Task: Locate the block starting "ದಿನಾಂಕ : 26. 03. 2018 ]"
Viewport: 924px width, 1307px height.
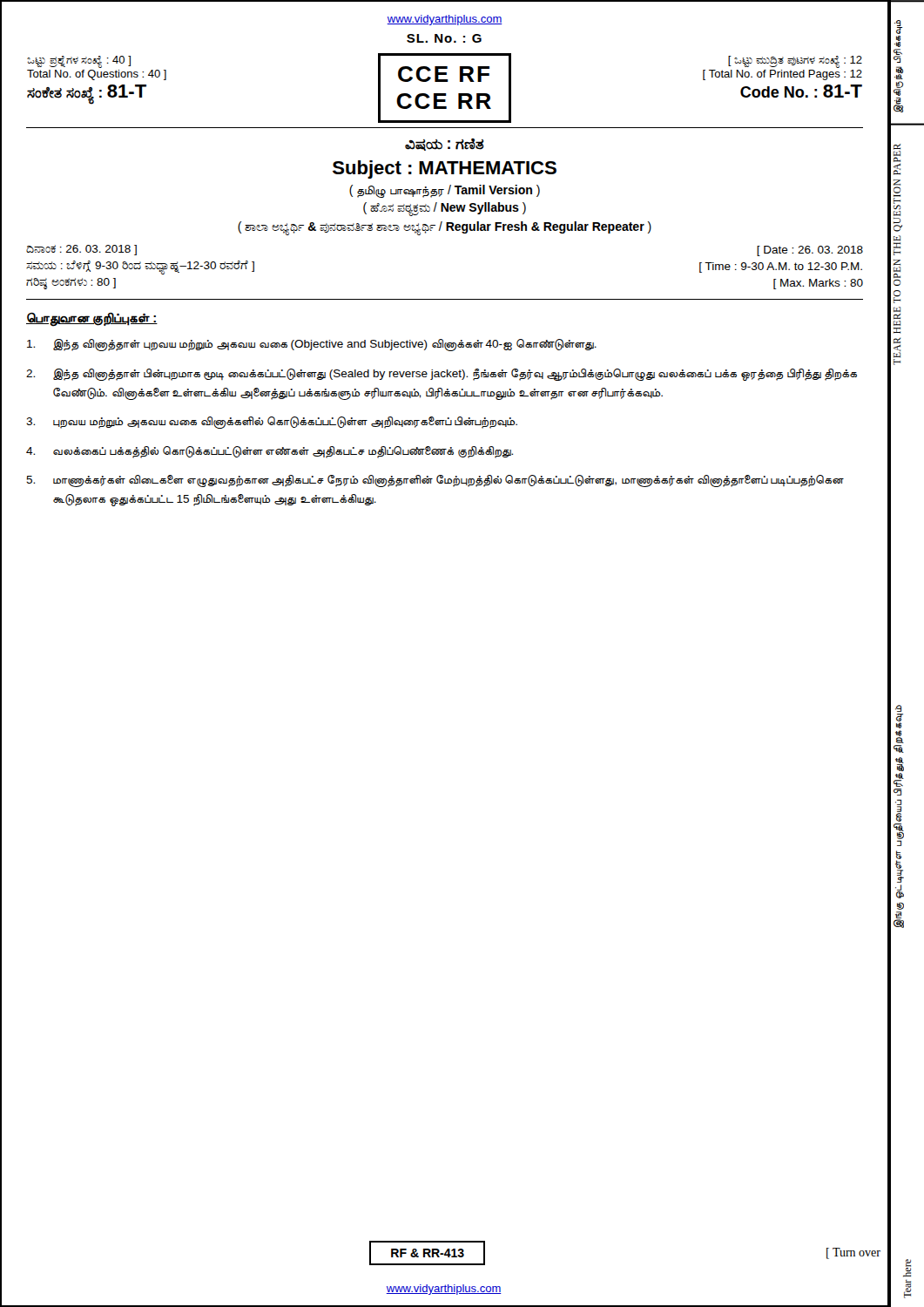Action: coord(88,251)
